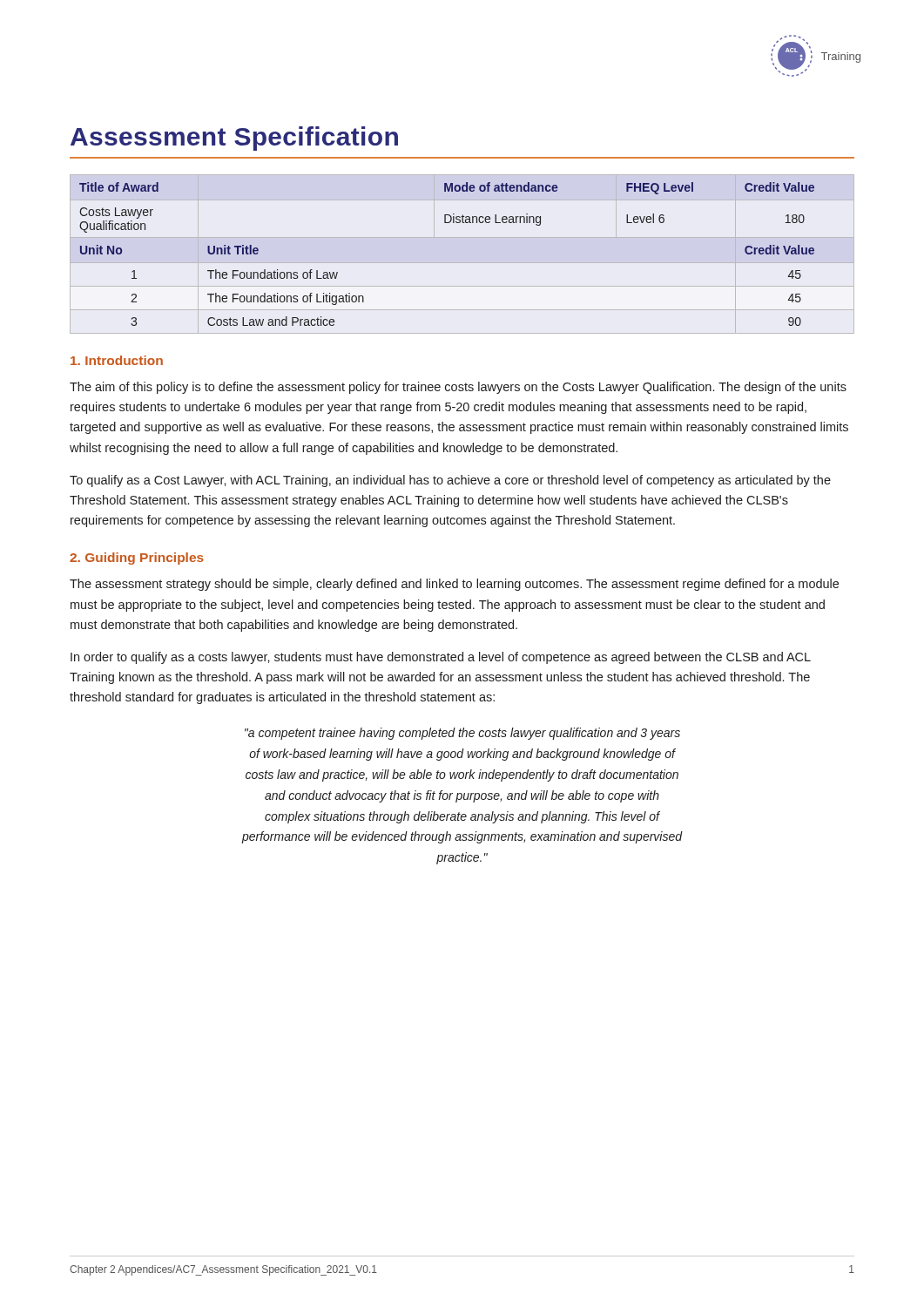The image size is (924, 1307).
Task: Point to the block beginning "To qualify as"
Action: click(x=450, y=500)
